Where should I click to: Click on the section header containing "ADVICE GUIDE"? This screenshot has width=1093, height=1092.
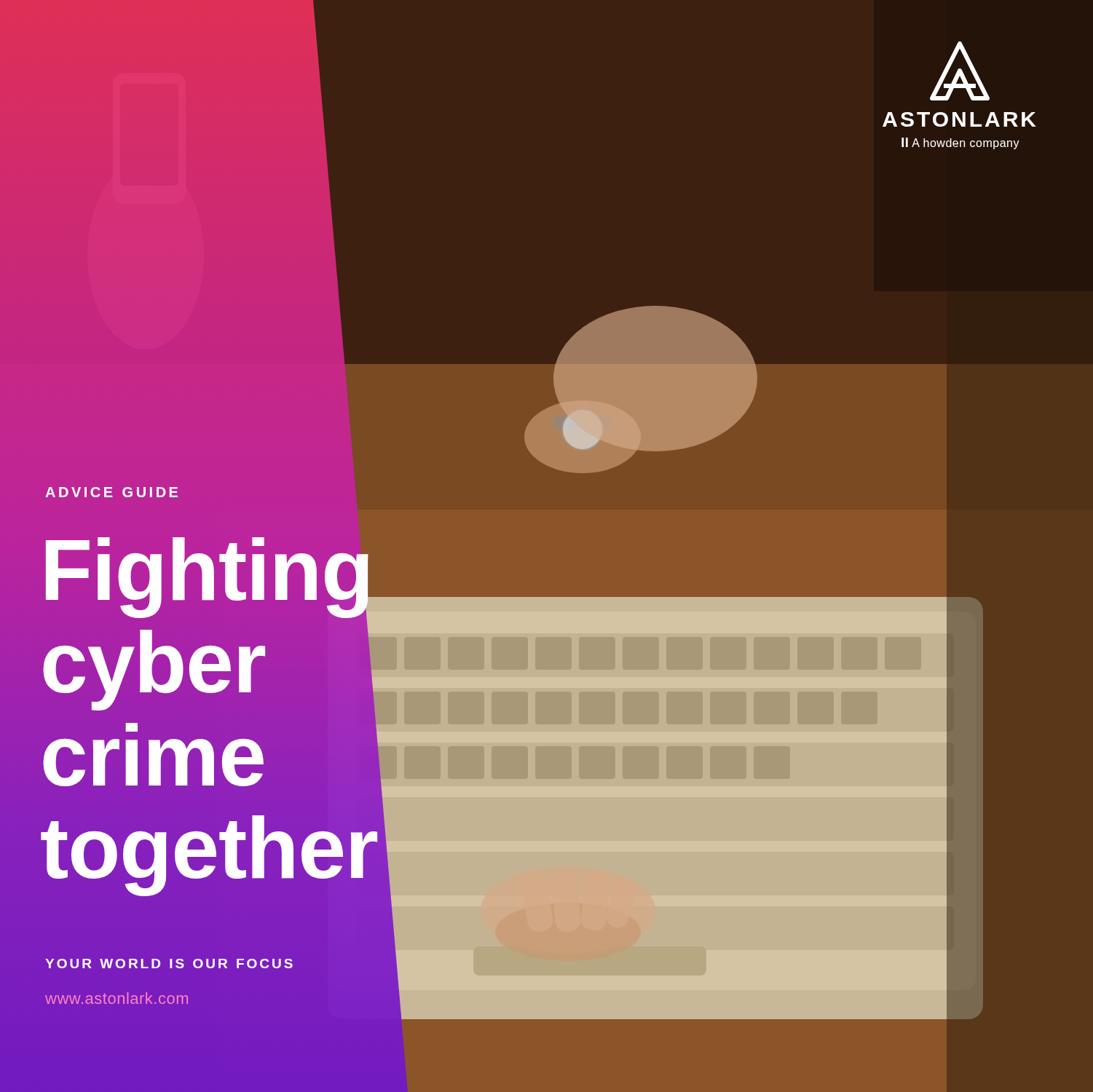click(113, 492)
